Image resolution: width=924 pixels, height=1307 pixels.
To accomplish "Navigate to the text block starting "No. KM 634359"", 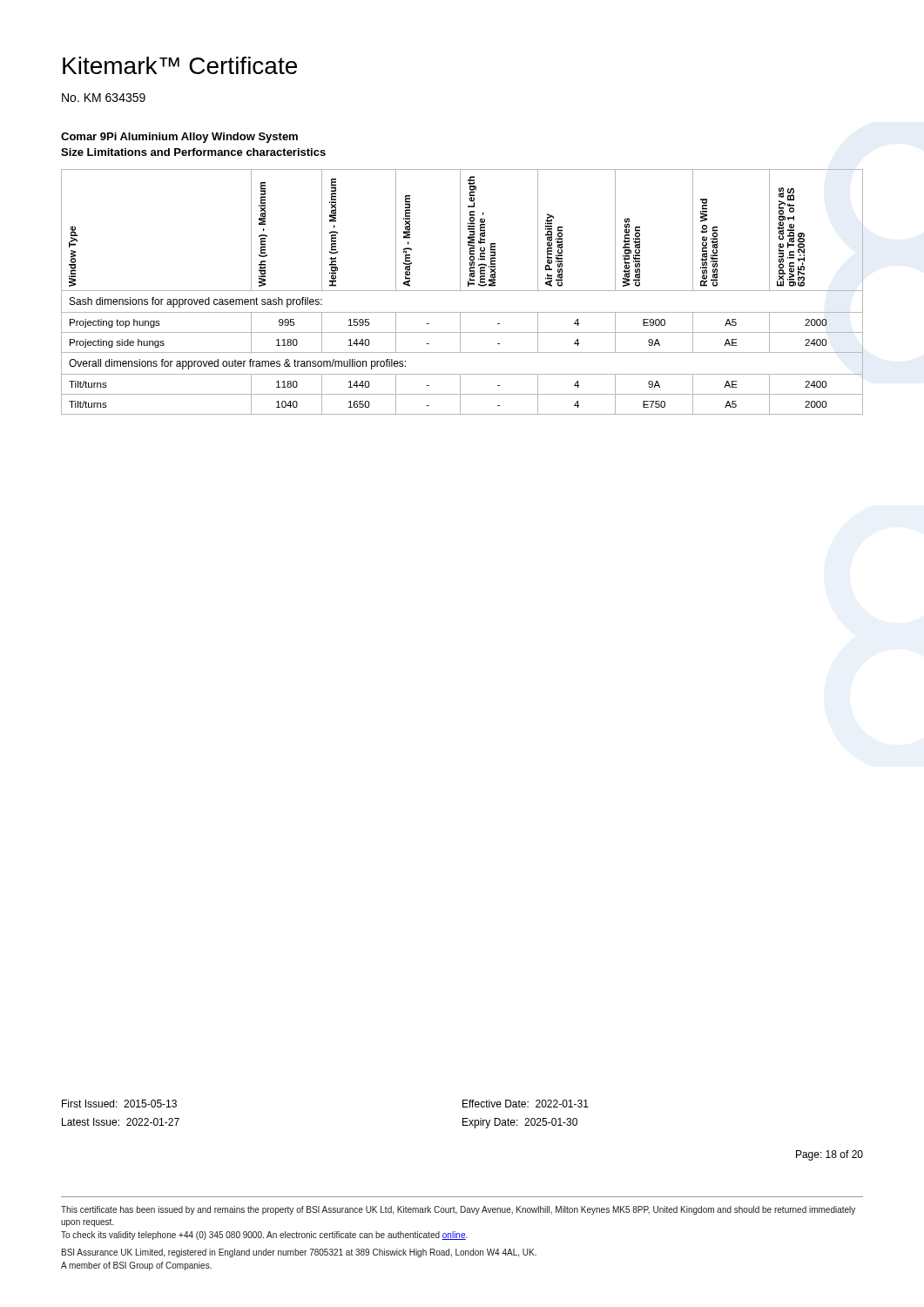I will [103, 98].
